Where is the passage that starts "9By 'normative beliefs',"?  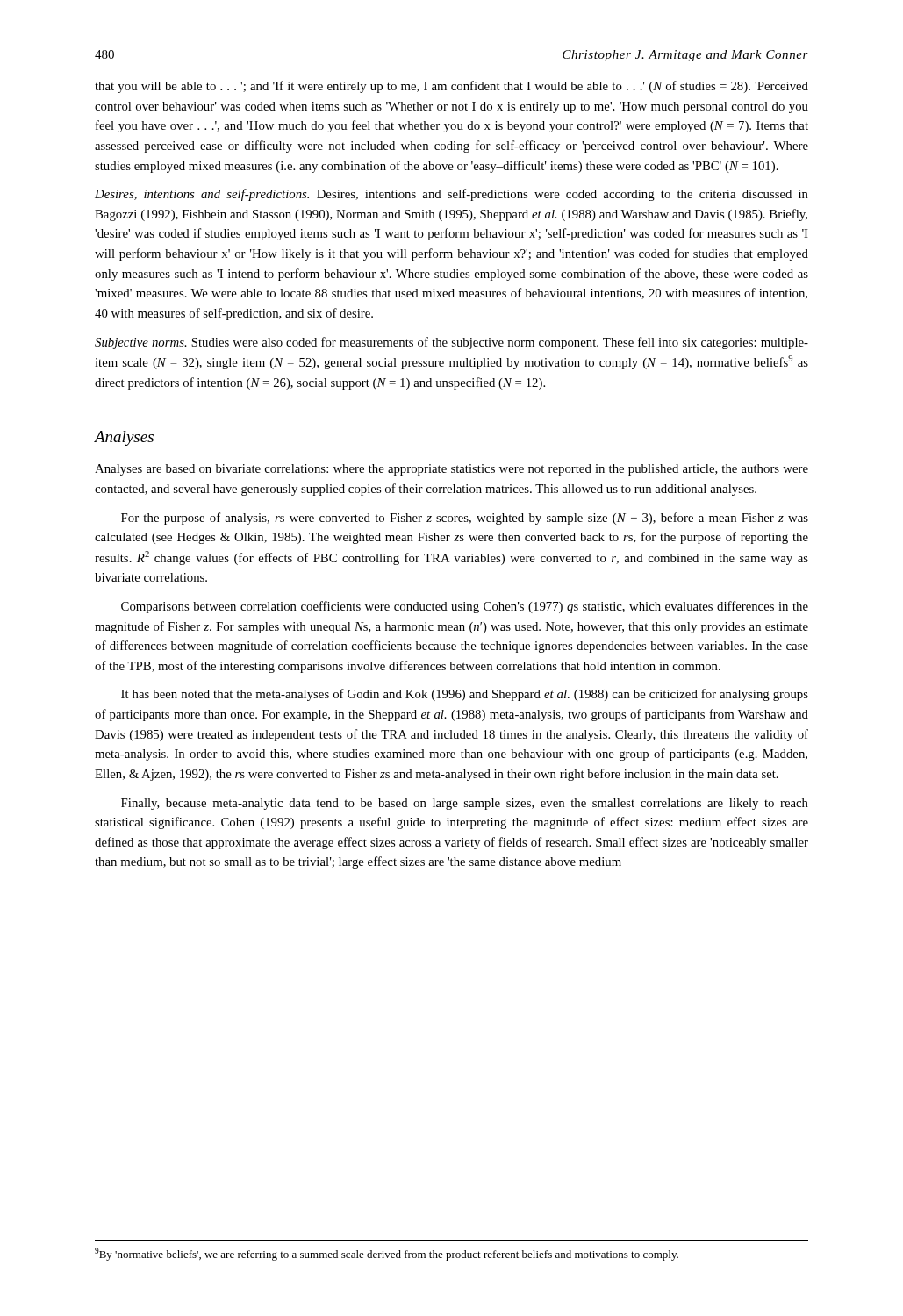click(387, 1254)
